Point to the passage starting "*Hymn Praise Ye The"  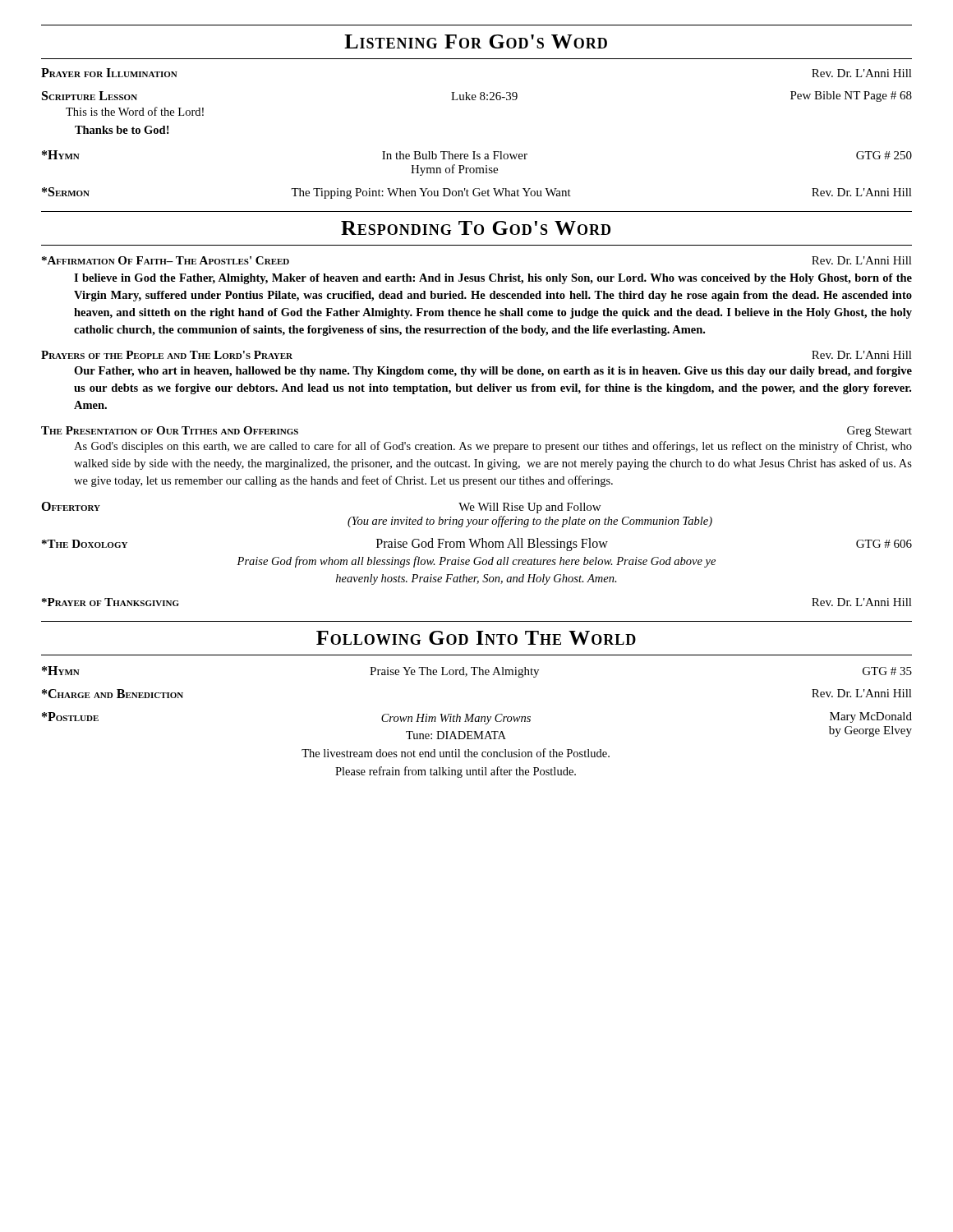(x=476, y=671)
